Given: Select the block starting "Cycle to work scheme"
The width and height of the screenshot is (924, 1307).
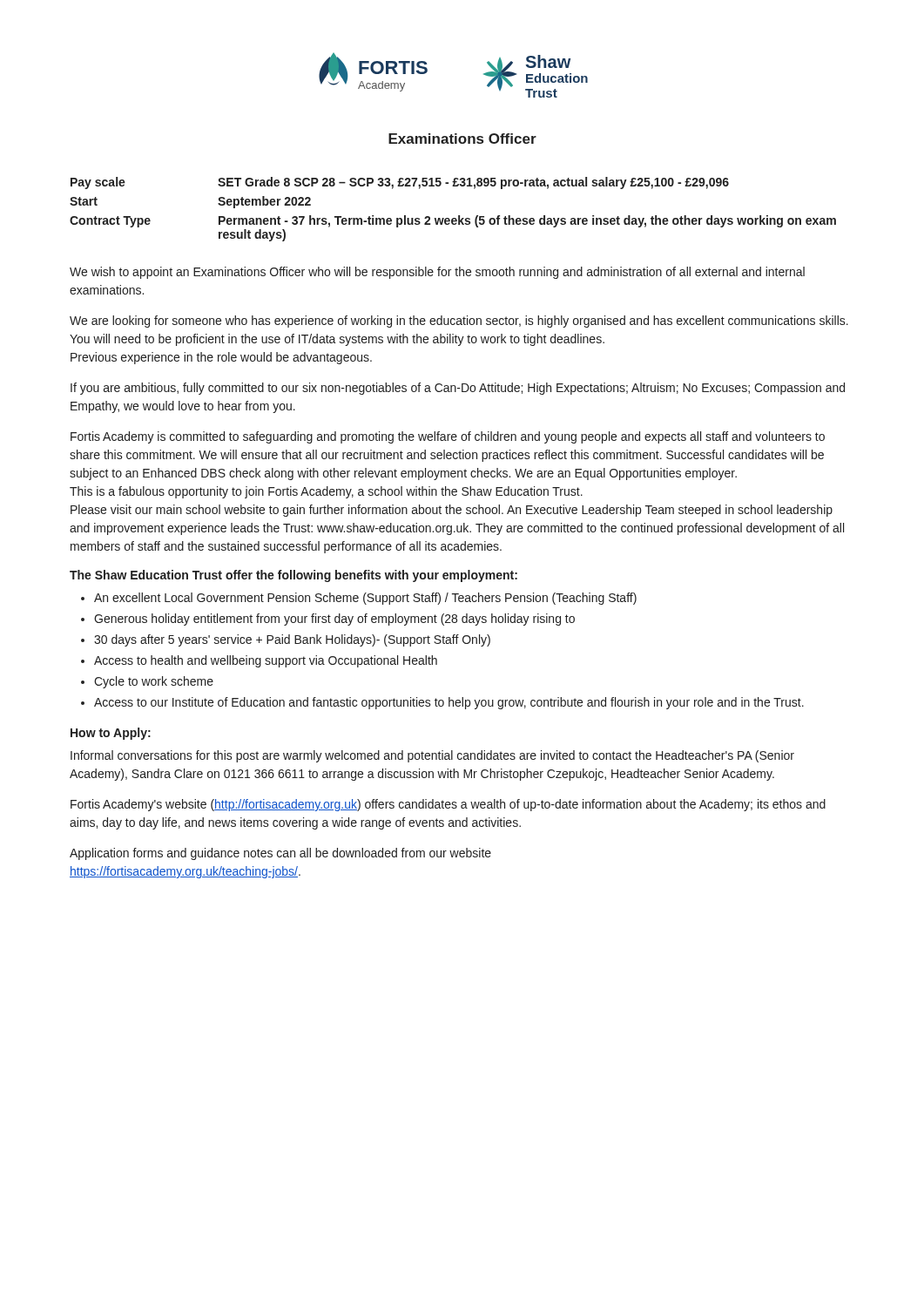Looking at the screenshot, I should coord(154,681).
